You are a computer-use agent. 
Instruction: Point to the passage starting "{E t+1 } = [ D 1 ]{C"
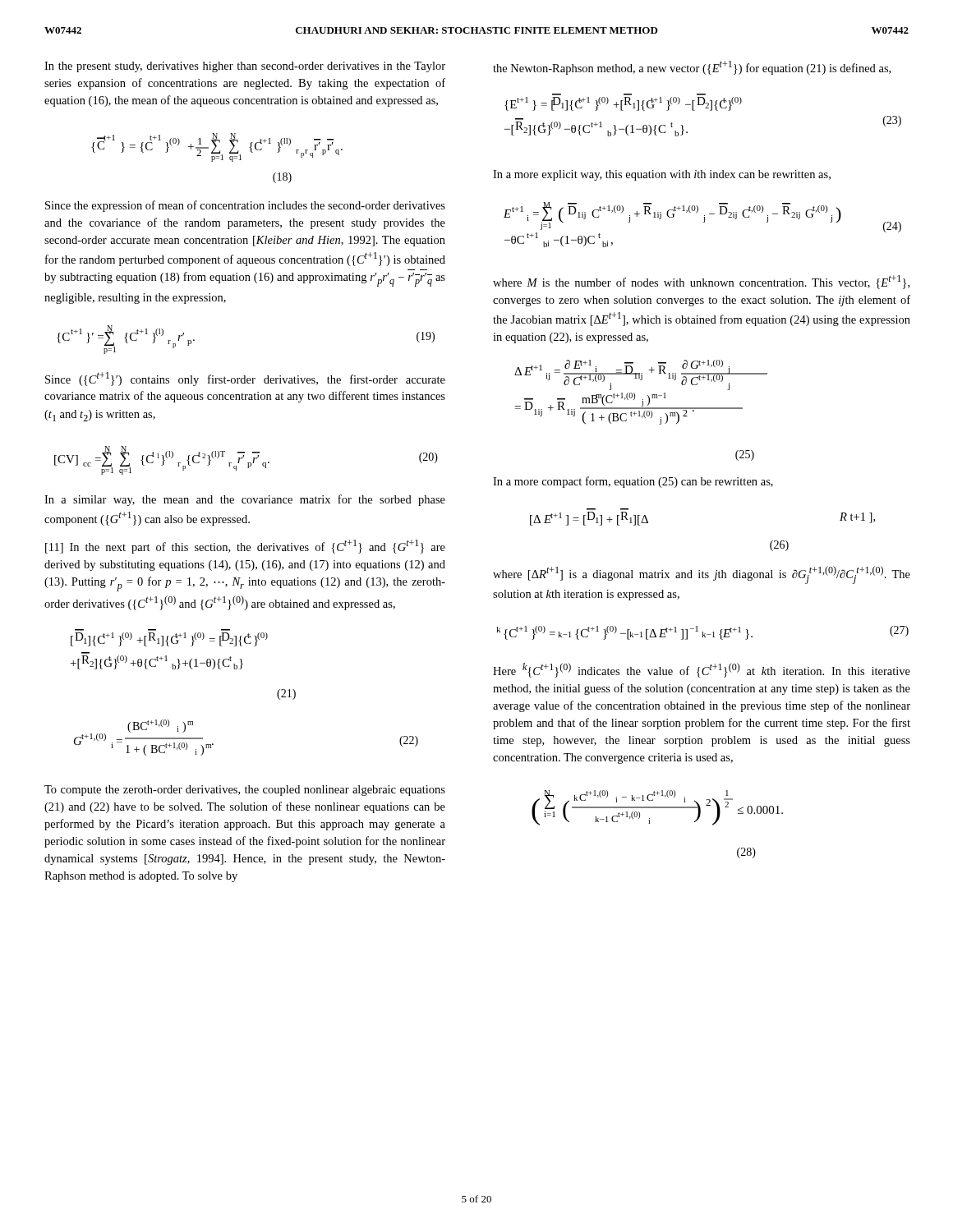(x=623, y=104)
